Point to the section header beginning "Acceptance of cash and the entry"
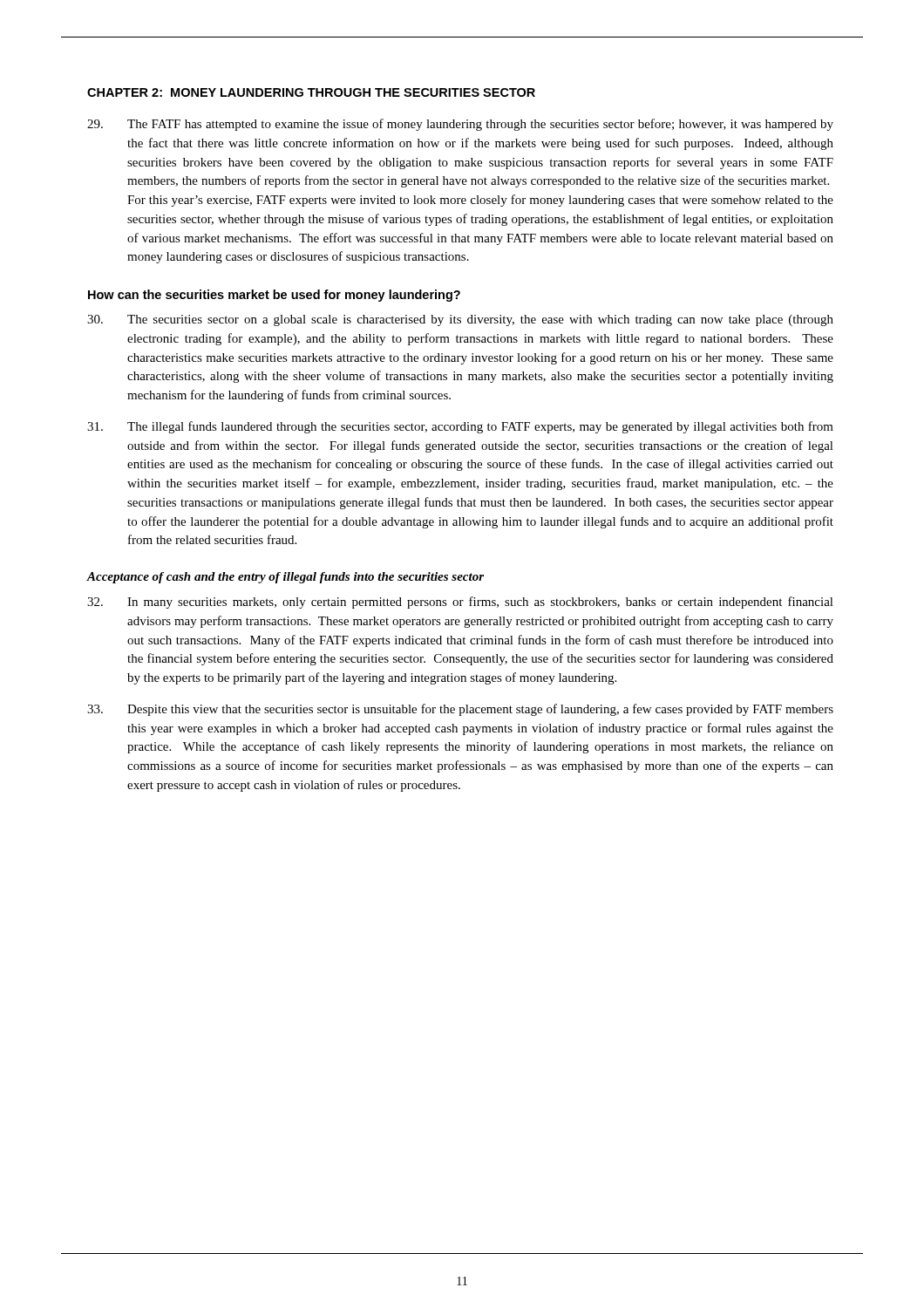This screenshot has height=1308, width=924. (285, 576)
